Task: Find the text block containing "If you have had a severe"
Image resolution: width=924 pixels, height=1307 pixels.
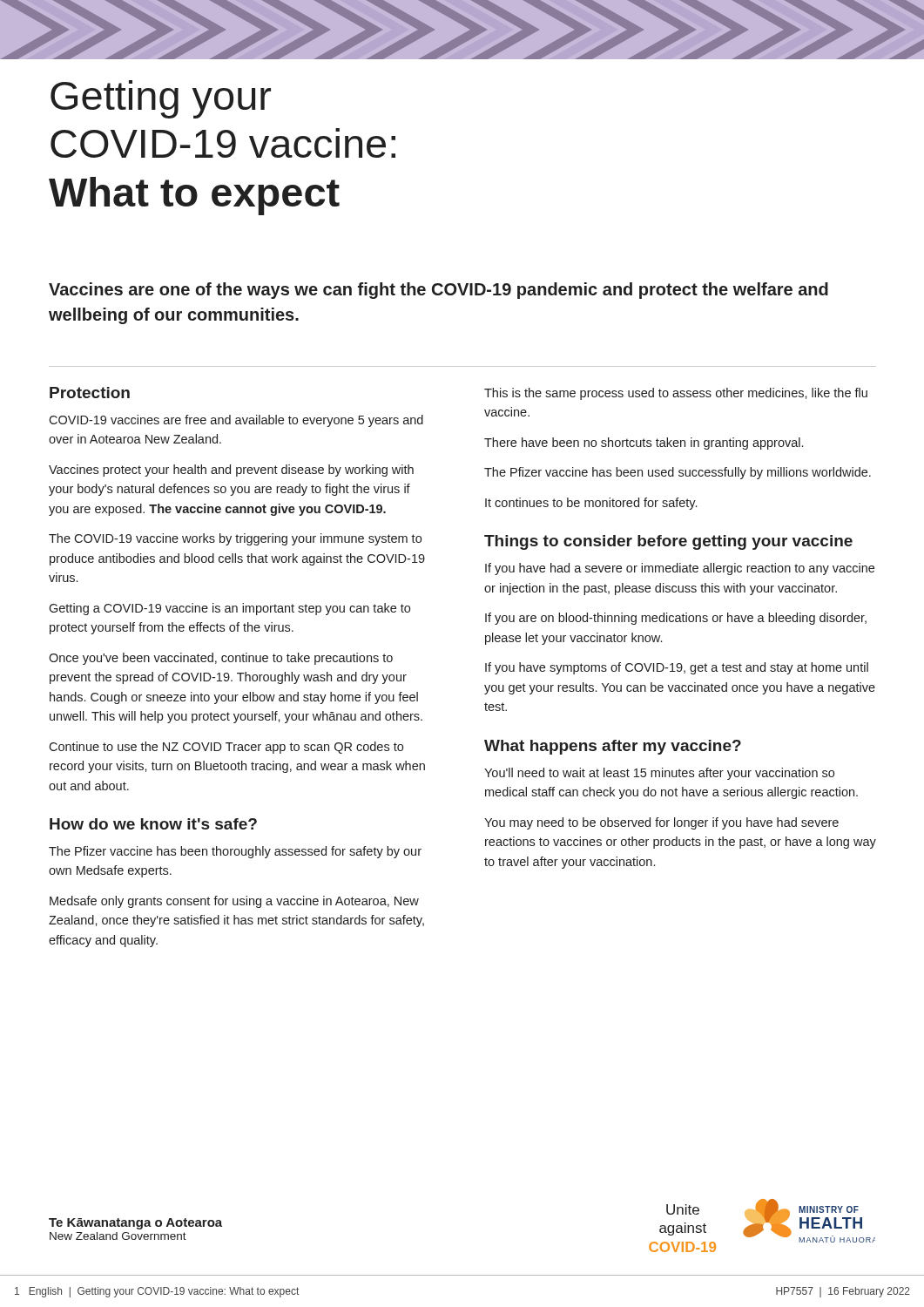Action: 680,578
